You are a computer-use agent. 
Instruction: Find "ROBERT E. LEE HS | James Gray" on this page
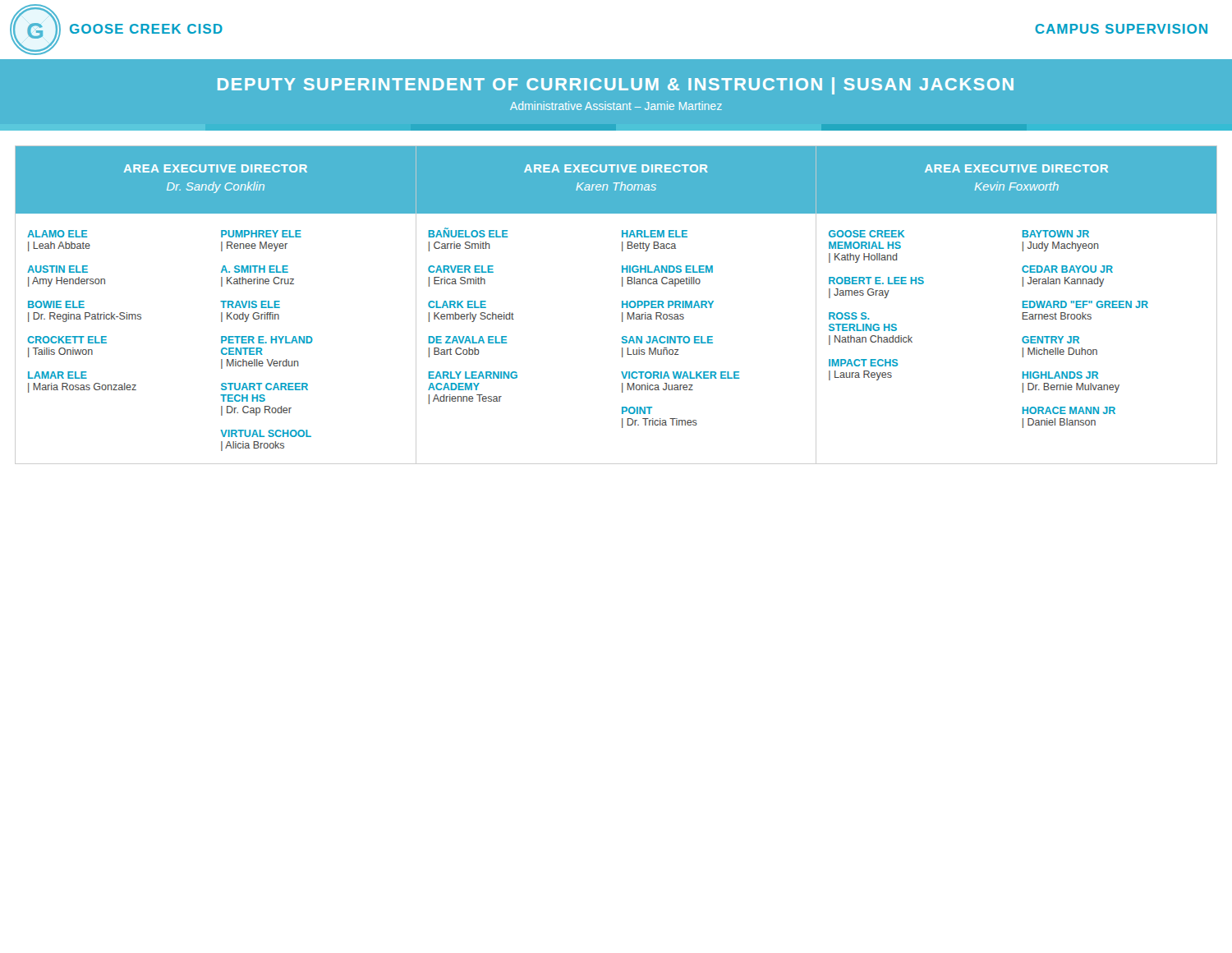[x=920, y=287]
